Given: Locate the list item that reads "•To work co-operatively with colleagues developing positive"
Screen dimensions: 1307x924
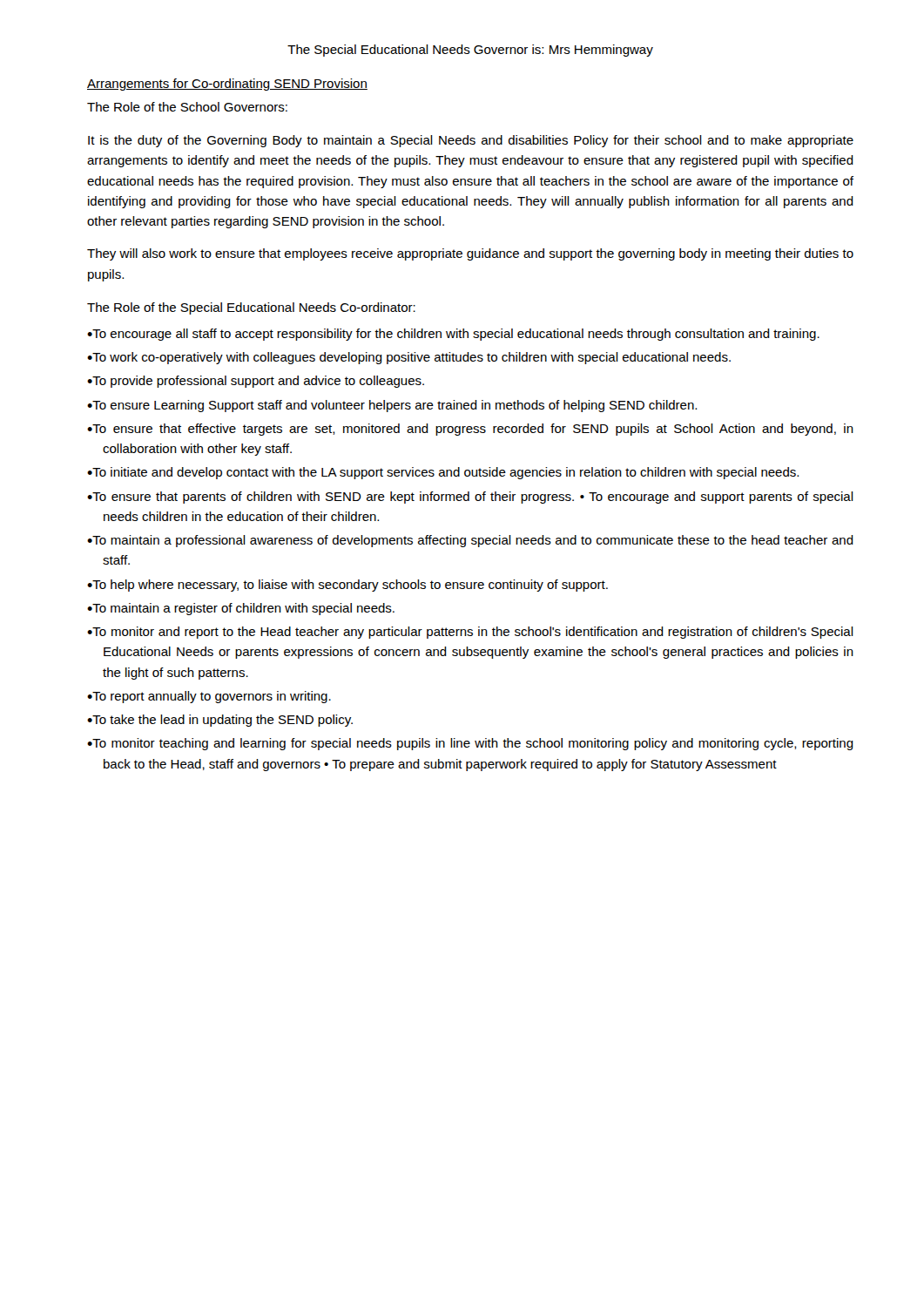Looking at the screenshot, I should click(x=409, y=358).
